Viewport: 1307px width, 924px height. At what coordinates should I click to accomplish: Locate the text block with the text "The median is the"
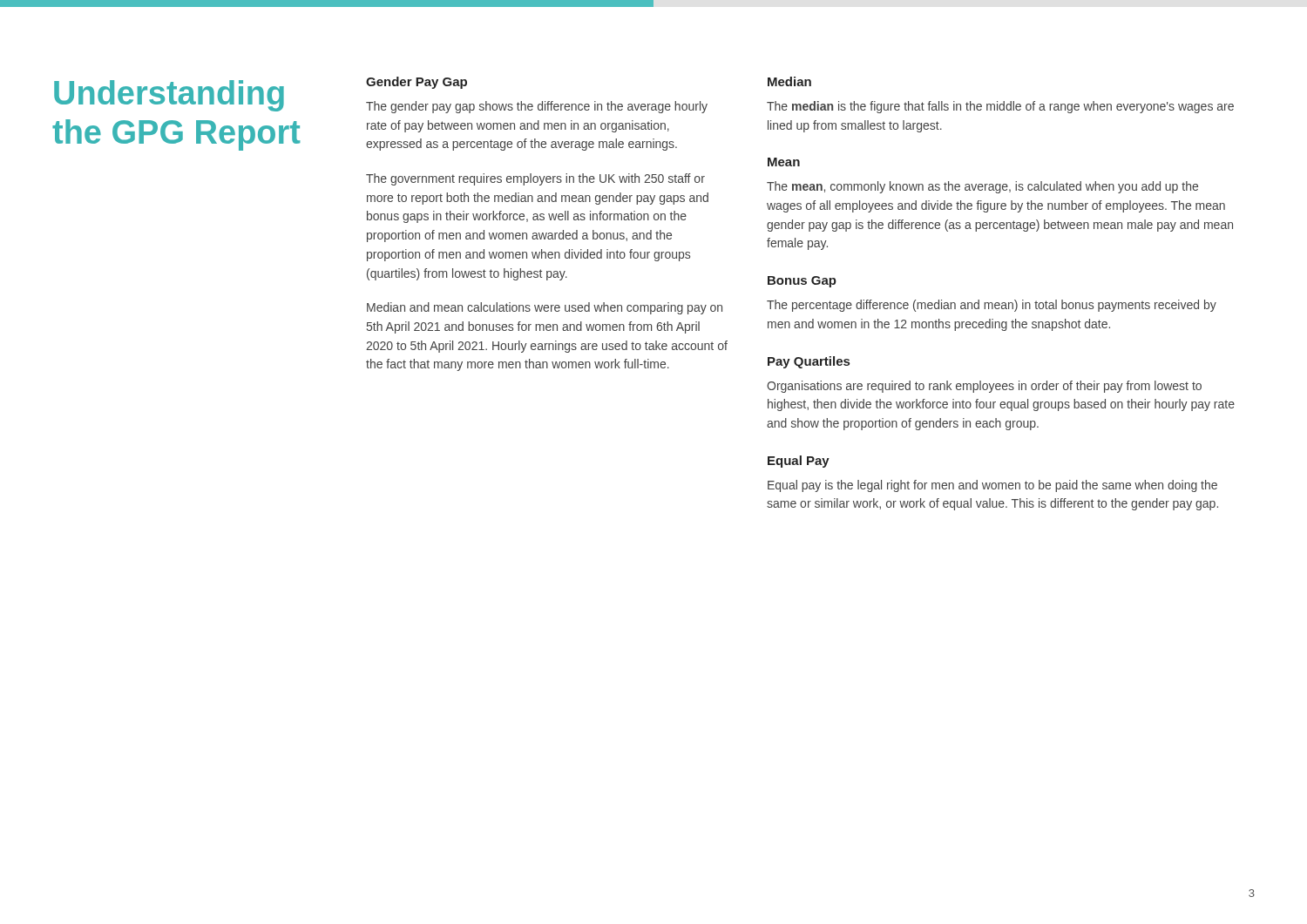[1001, 116]
